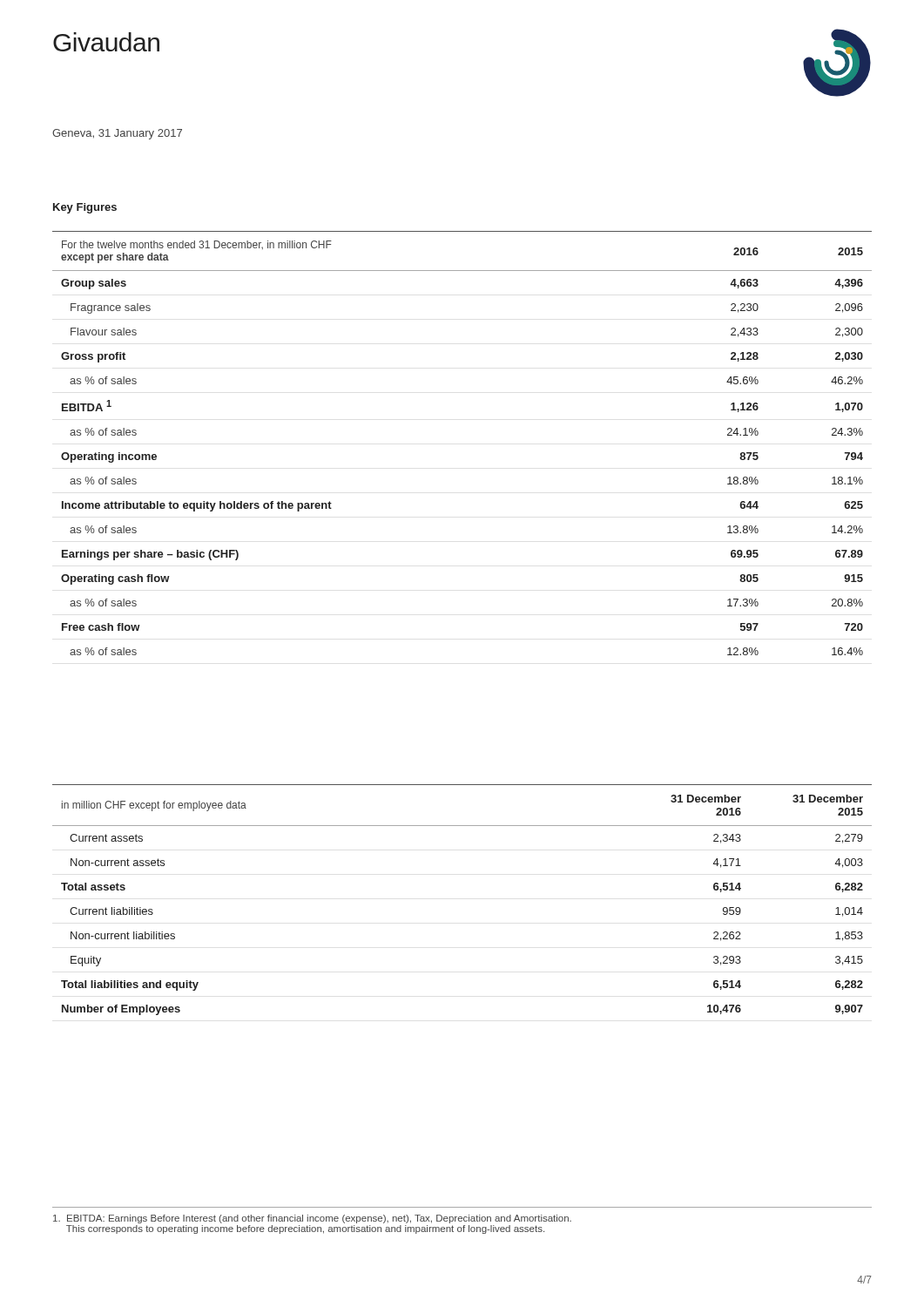Find the table that mentions "Number of Employees"
Image resolution: width=924 pixels, height=1307 pixels.
click(462, 903)
